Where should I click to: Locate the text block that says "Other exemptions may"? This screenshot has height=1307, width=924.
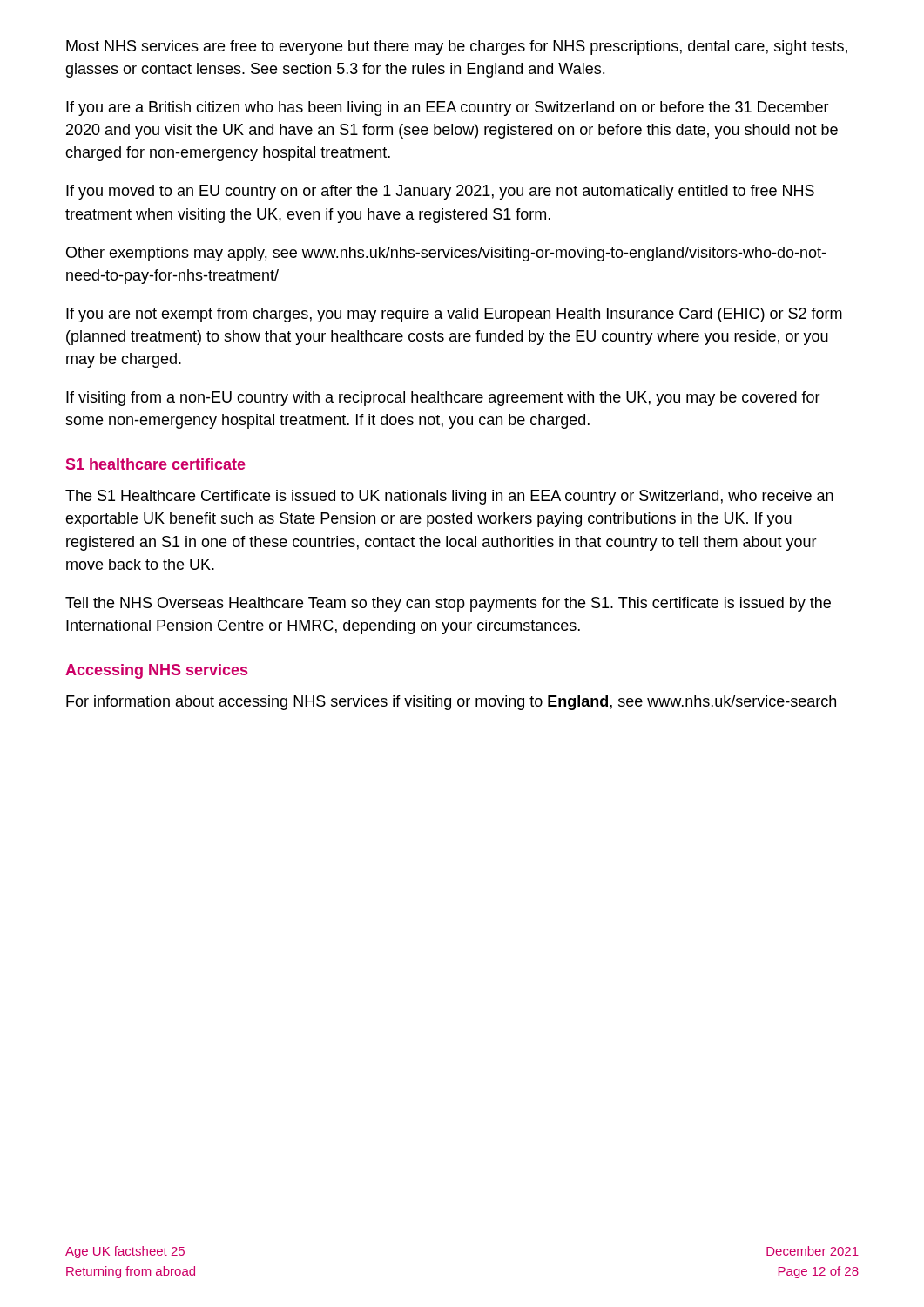pyautogui.click(x=446, y=264)
